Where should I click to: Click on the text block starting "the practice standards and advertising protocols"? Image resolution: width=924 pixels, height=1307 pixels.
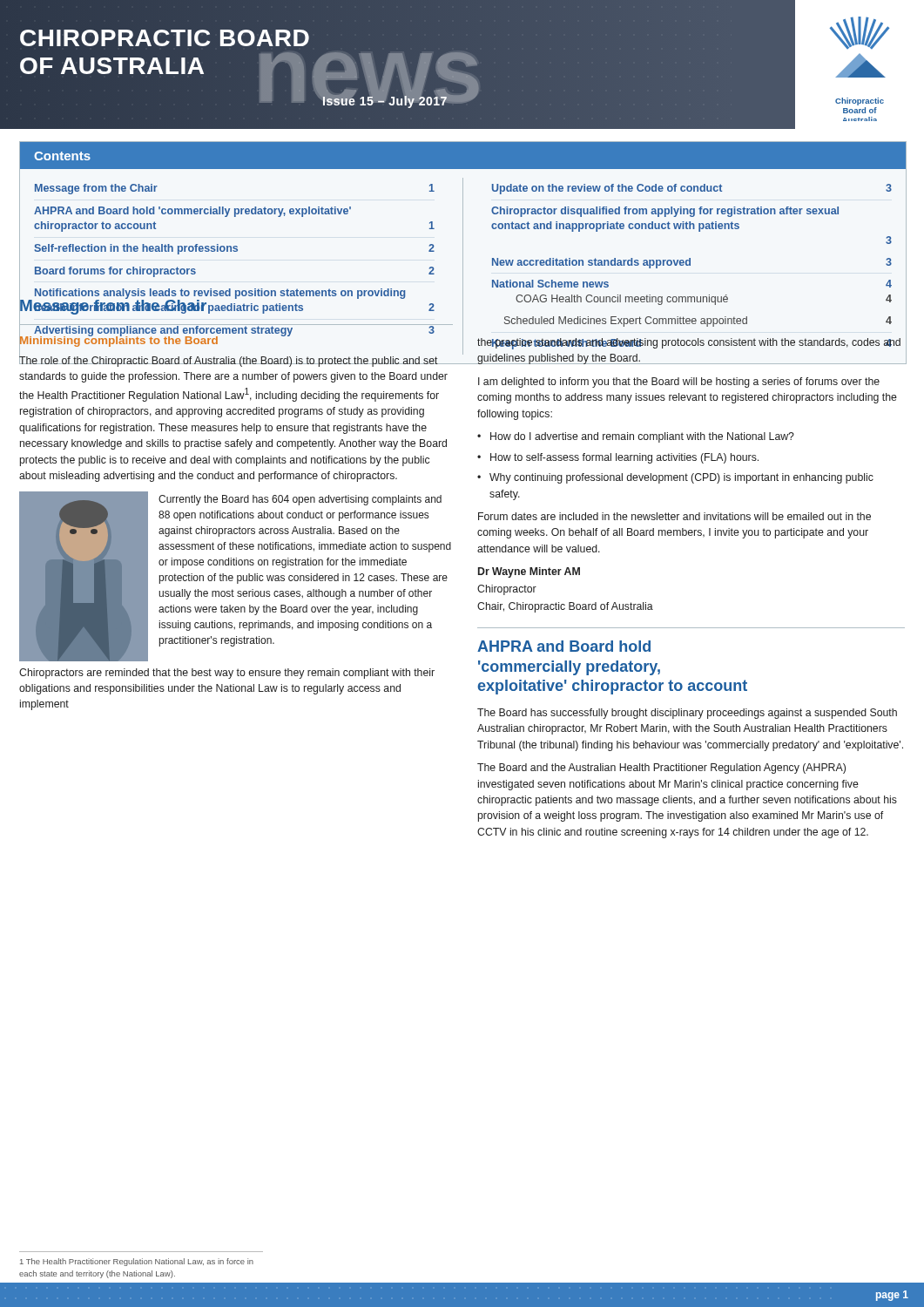tap(691, 351)
